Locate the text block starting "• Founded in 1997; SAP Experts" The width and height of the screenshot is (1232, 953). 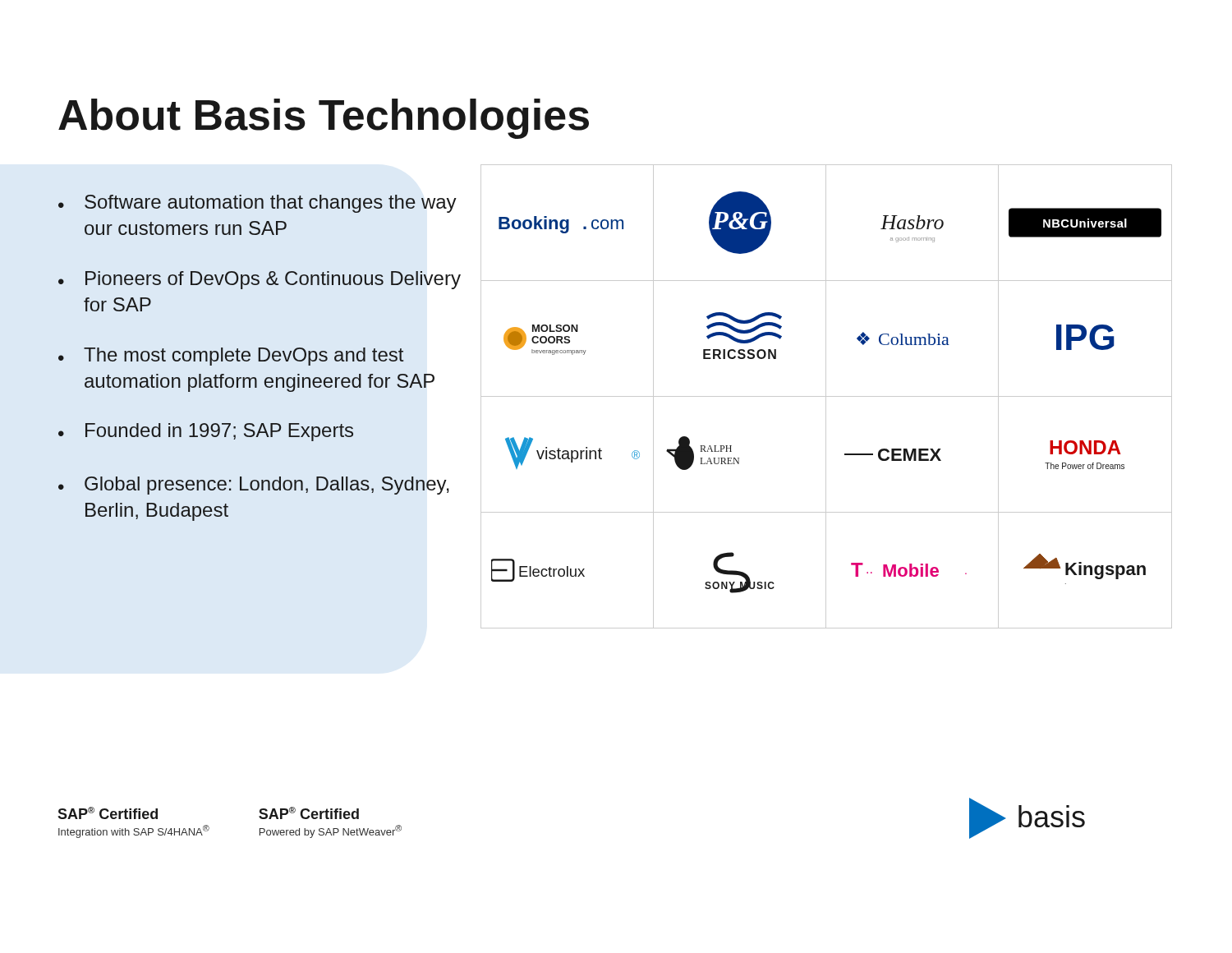tap(206, 433)
